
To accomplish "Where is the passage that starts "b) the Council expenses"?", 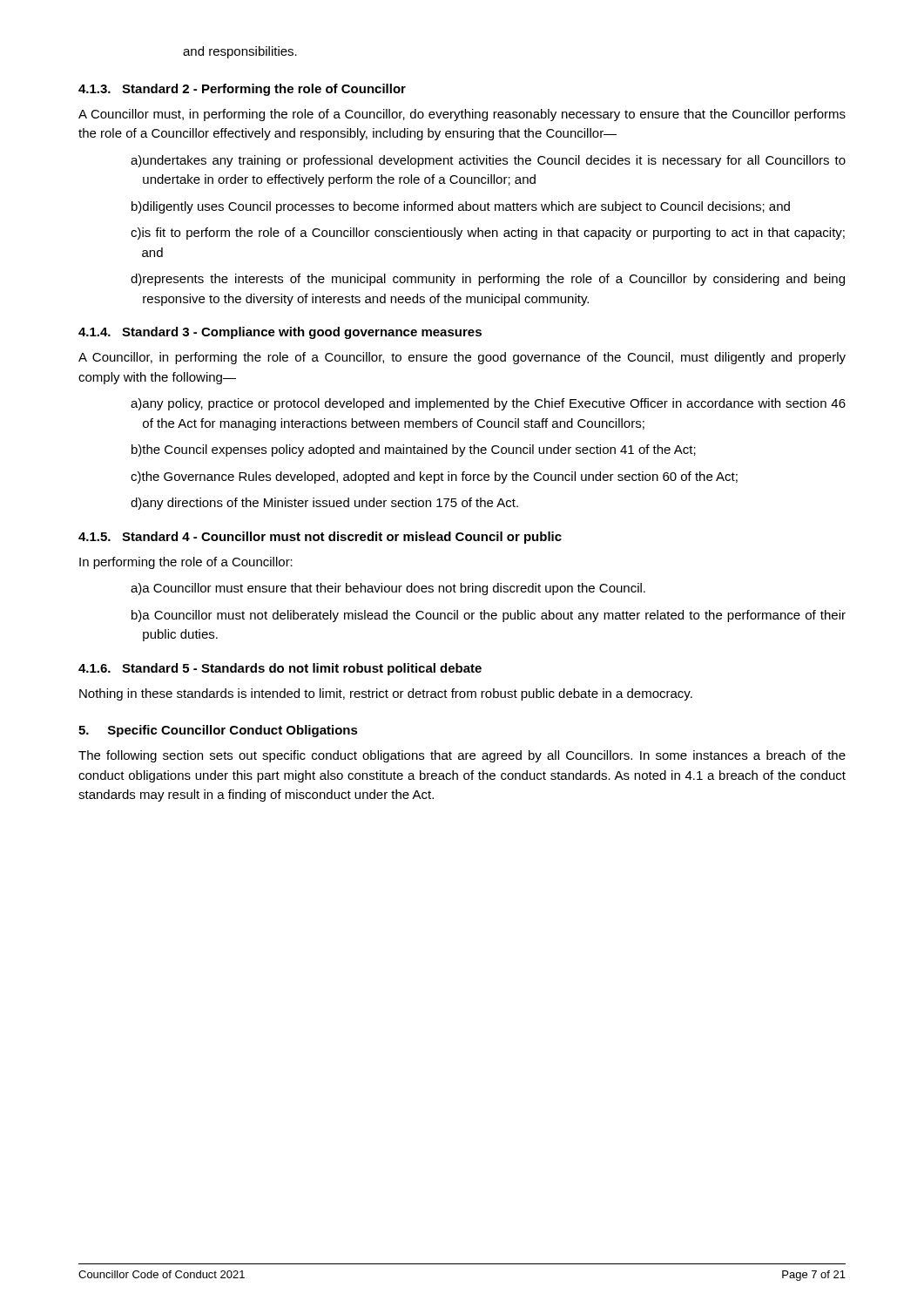I will [462, 450].
